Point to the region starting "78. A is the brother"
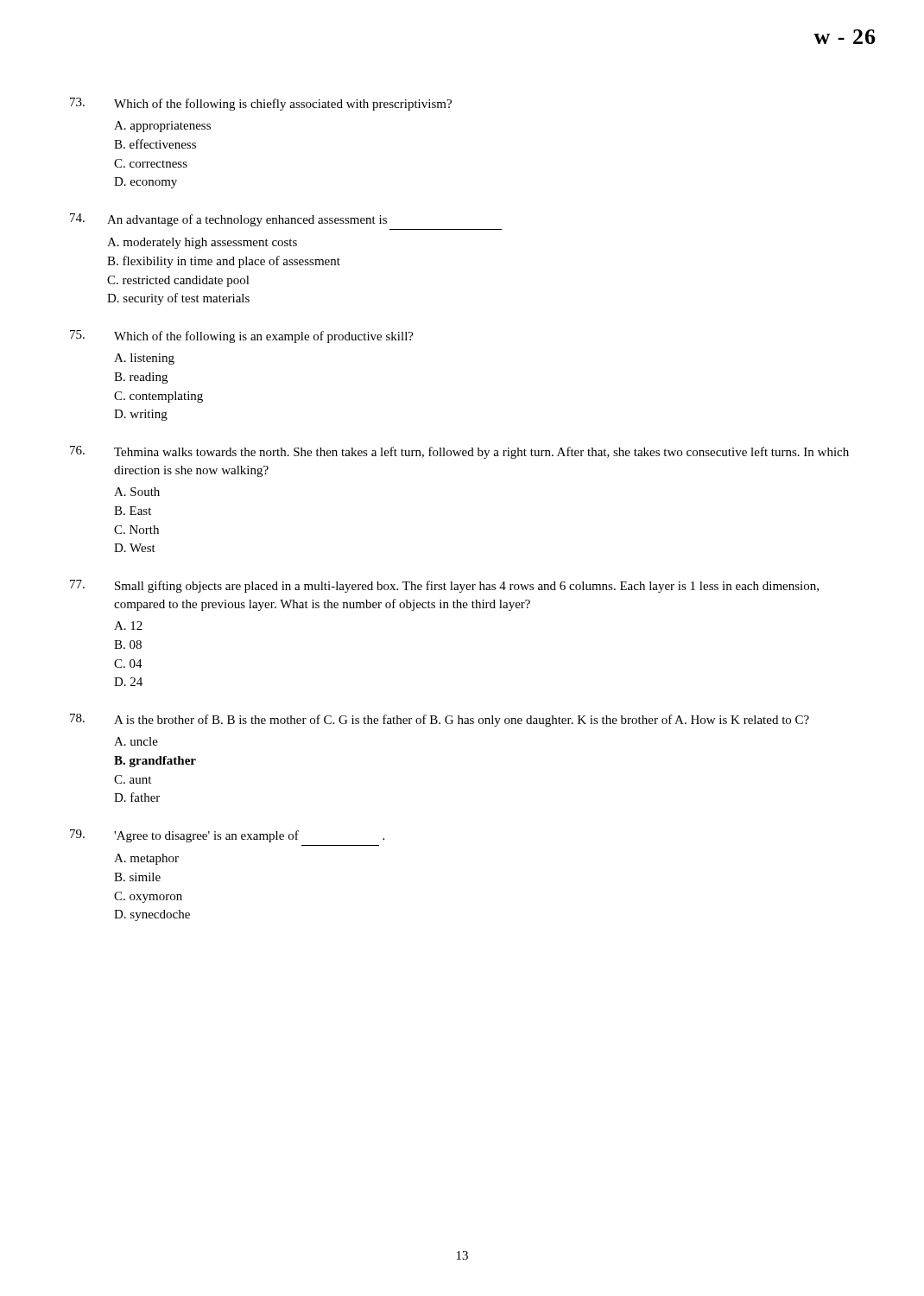Screen dimensions: 1296x924 point(440,720)
